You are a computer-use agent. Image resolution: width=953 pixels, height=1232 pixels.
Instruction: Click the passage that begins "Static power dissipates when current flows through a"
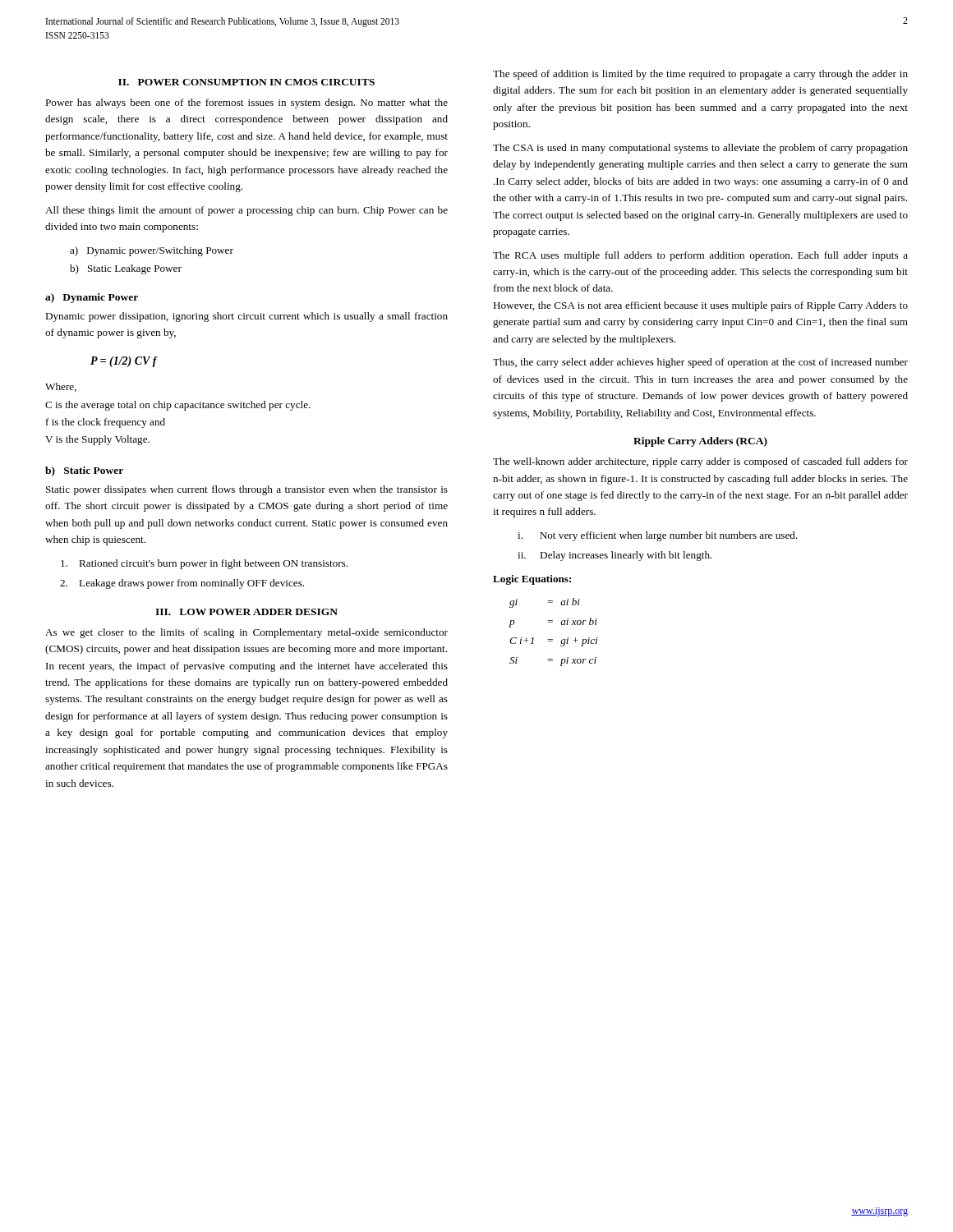246,515
